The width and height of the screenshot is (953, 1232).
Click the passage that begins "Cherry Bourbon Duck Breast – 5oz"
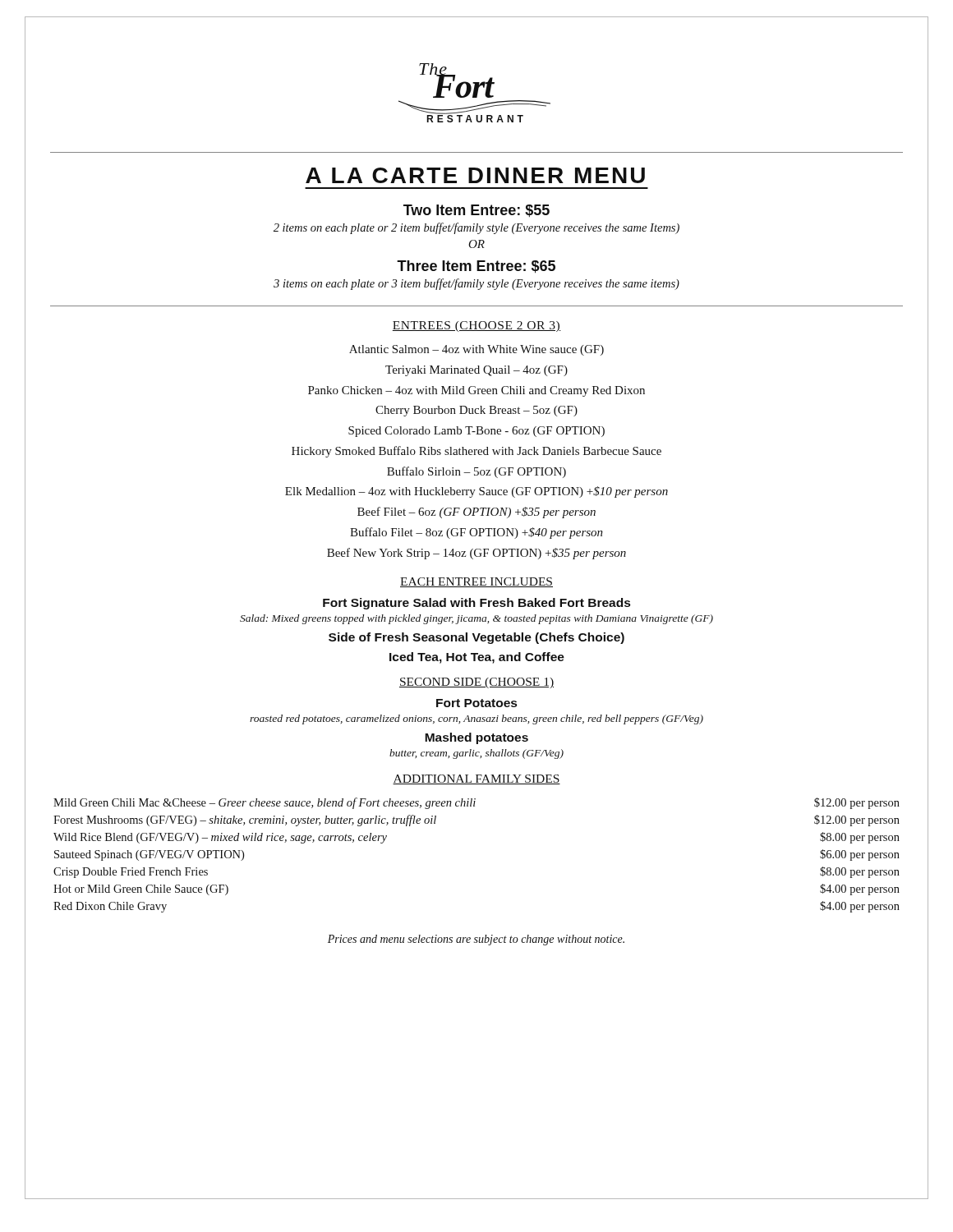coord(476,410)
